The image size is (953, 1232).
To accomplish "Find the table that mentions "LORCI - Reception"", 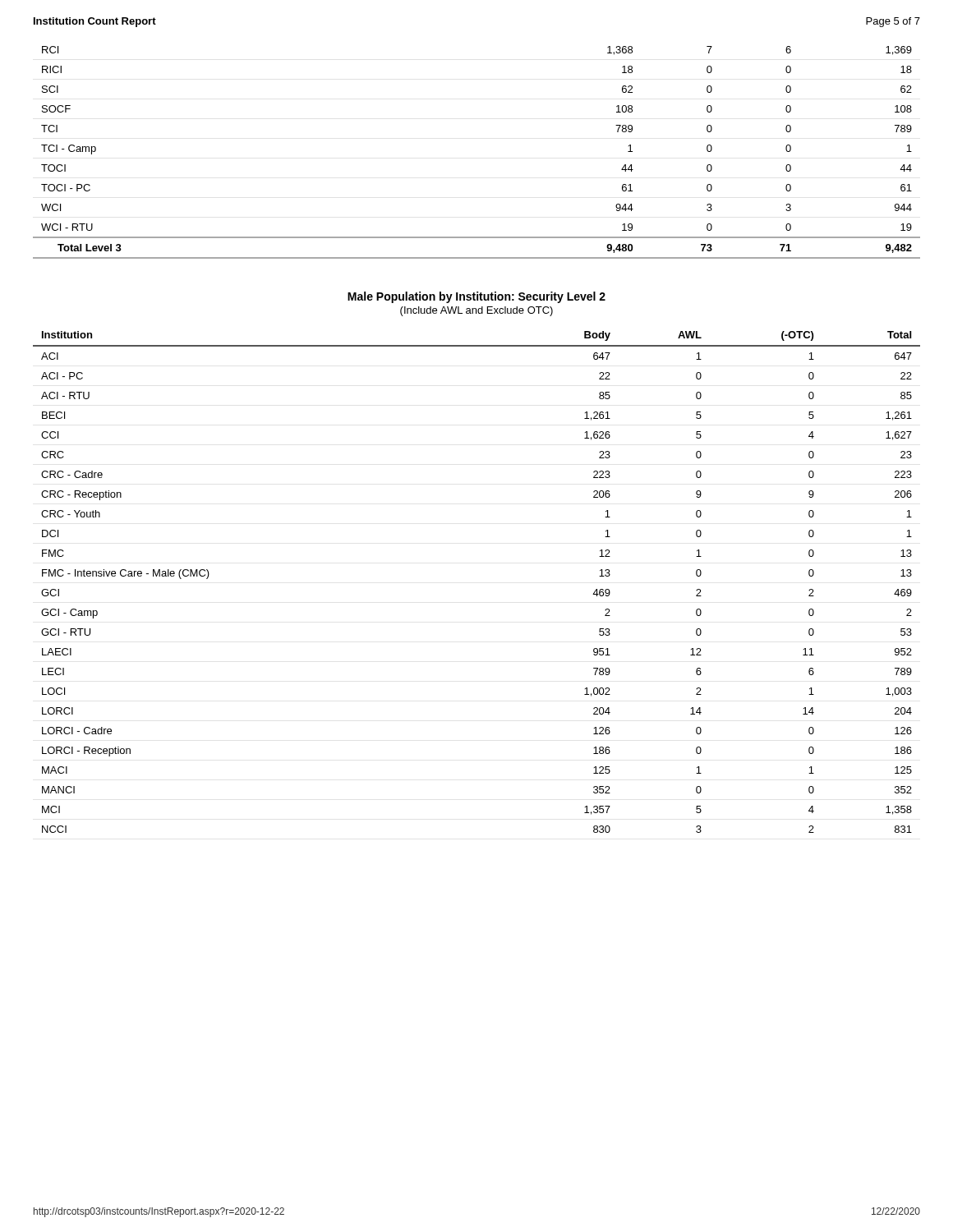I will pyautogui.click(x=476, y=582).
